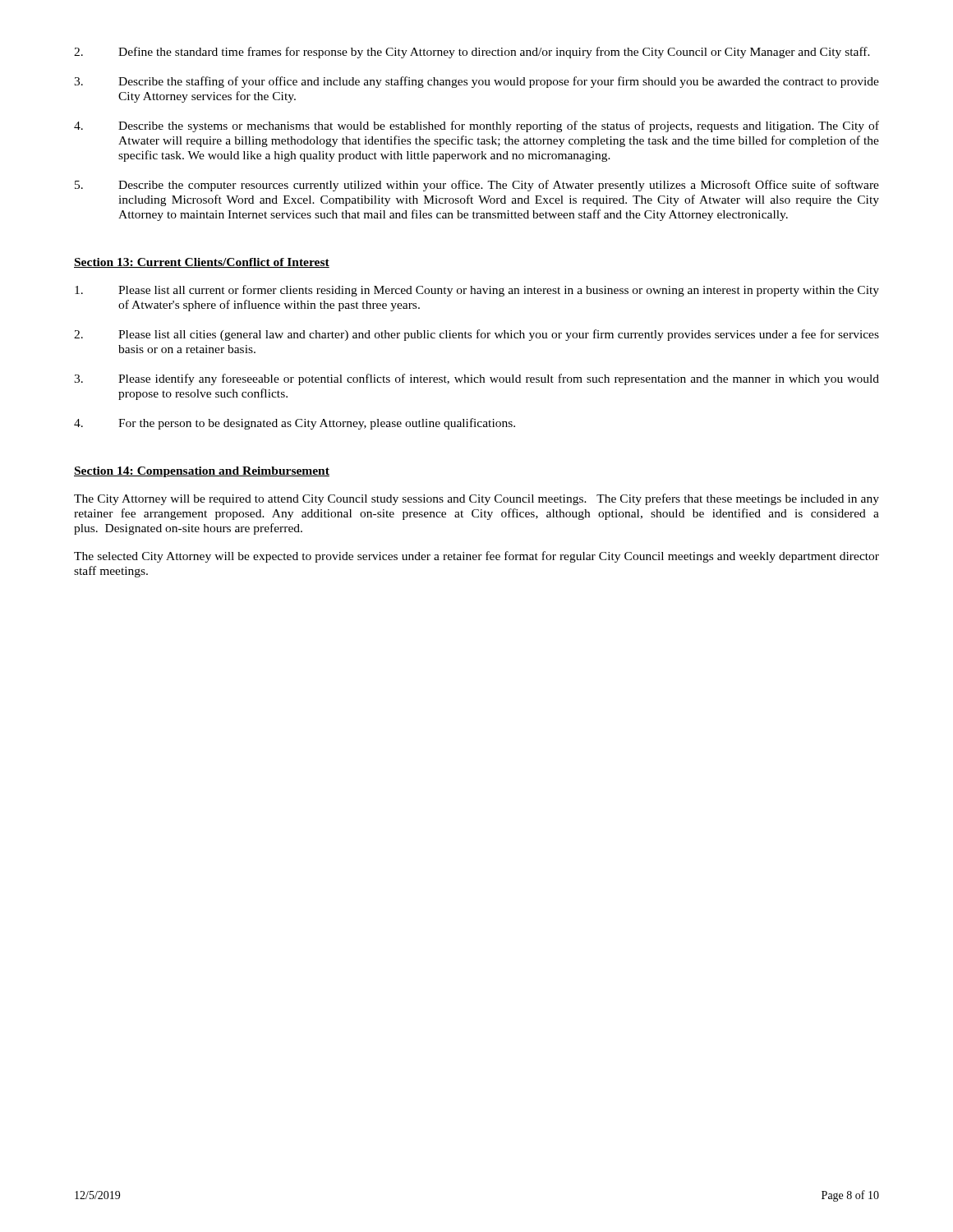This screenshot has height=1232, width=953.
Task: Locate the text block that reads "The City Attorney will be"
Action: [x=476, y=513]
